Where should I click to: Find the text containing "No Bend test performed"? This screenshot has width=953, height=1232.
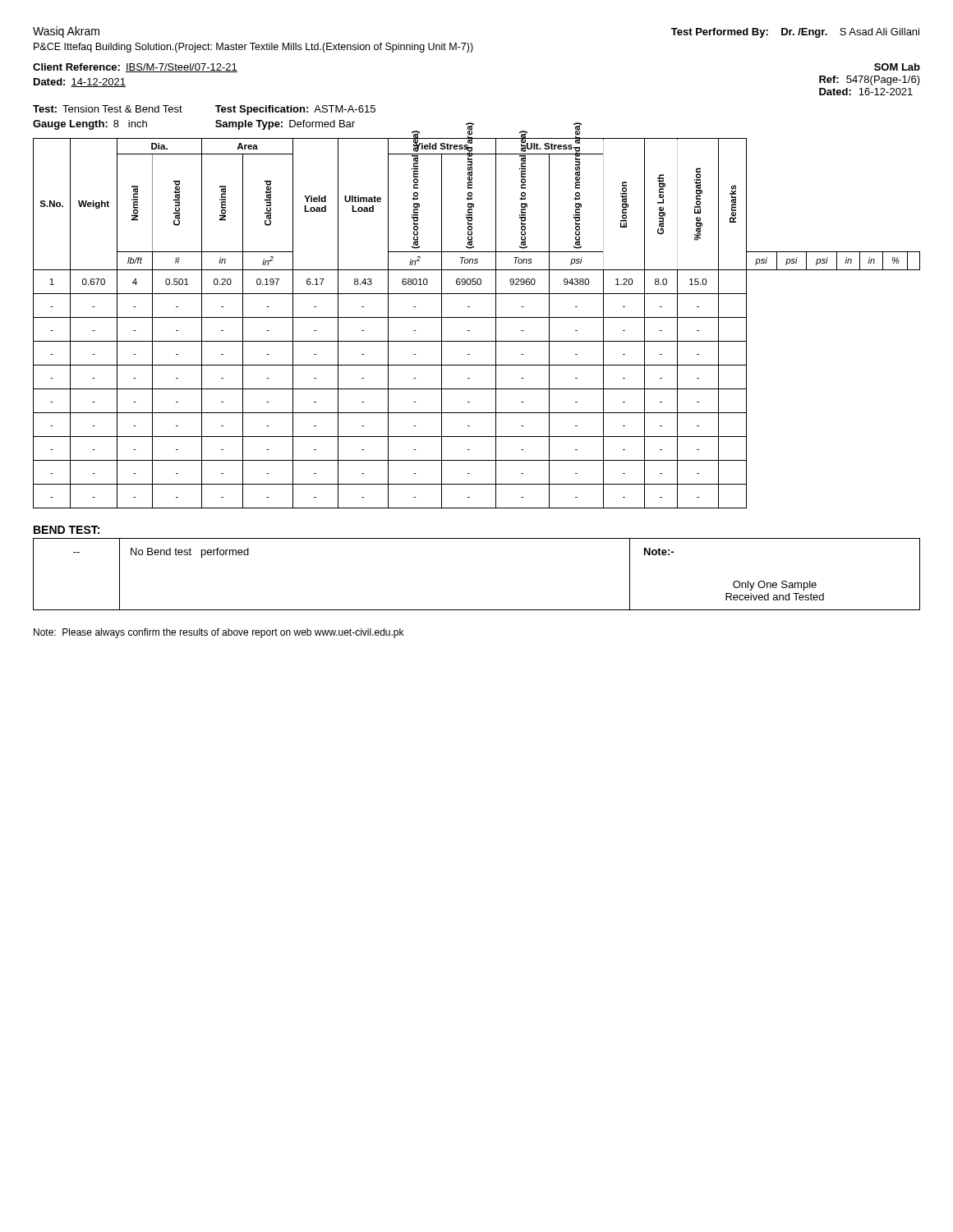(189, 551)
